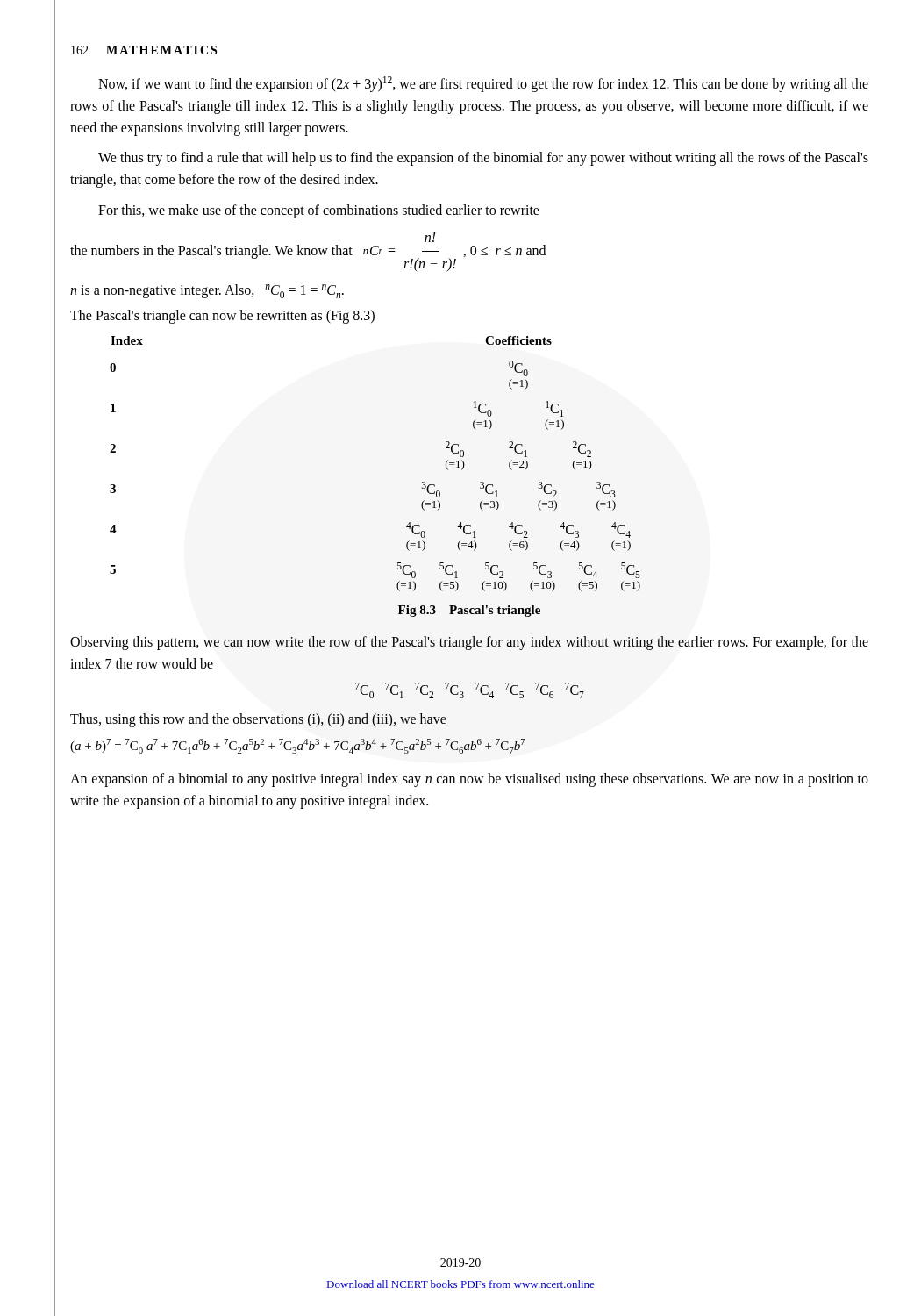
Task: Click on the text block containing "n is a non-negative"
Action: [207, 291]
